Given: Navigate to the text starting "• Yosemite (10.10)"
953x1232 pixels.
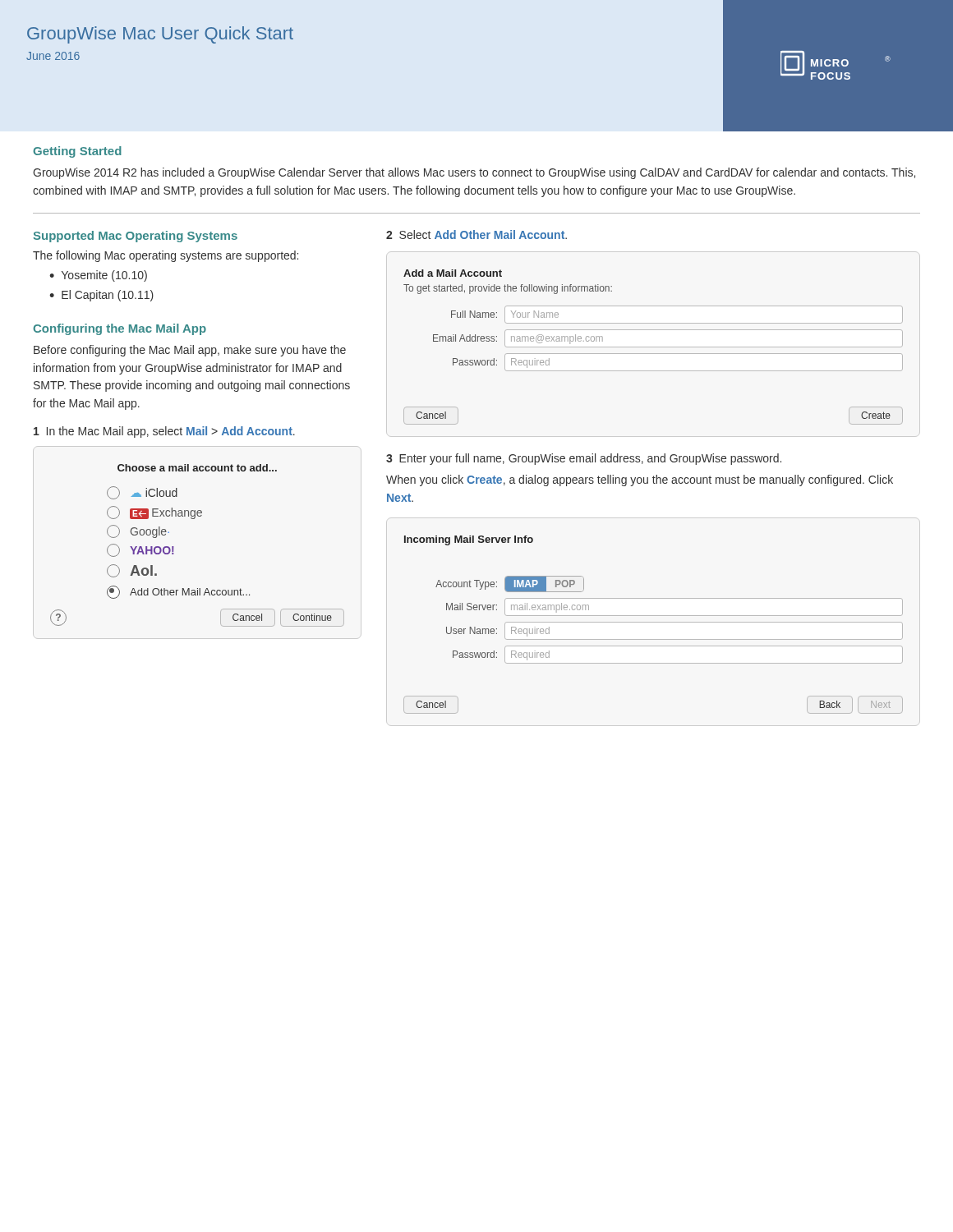Looking at the screenshot, I should [98, 277].
